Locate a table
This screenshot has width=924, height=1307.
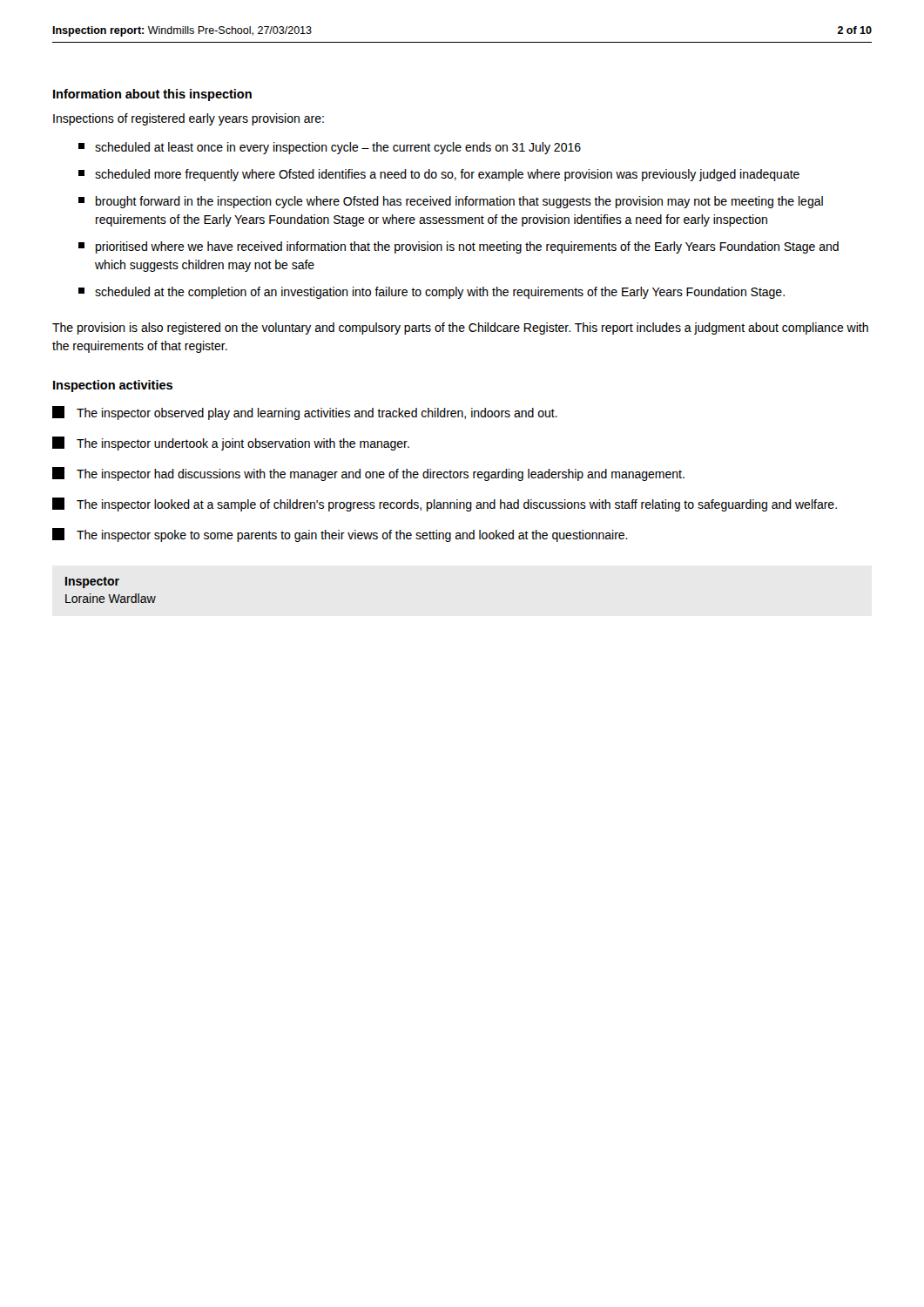[x=462, y=591]
